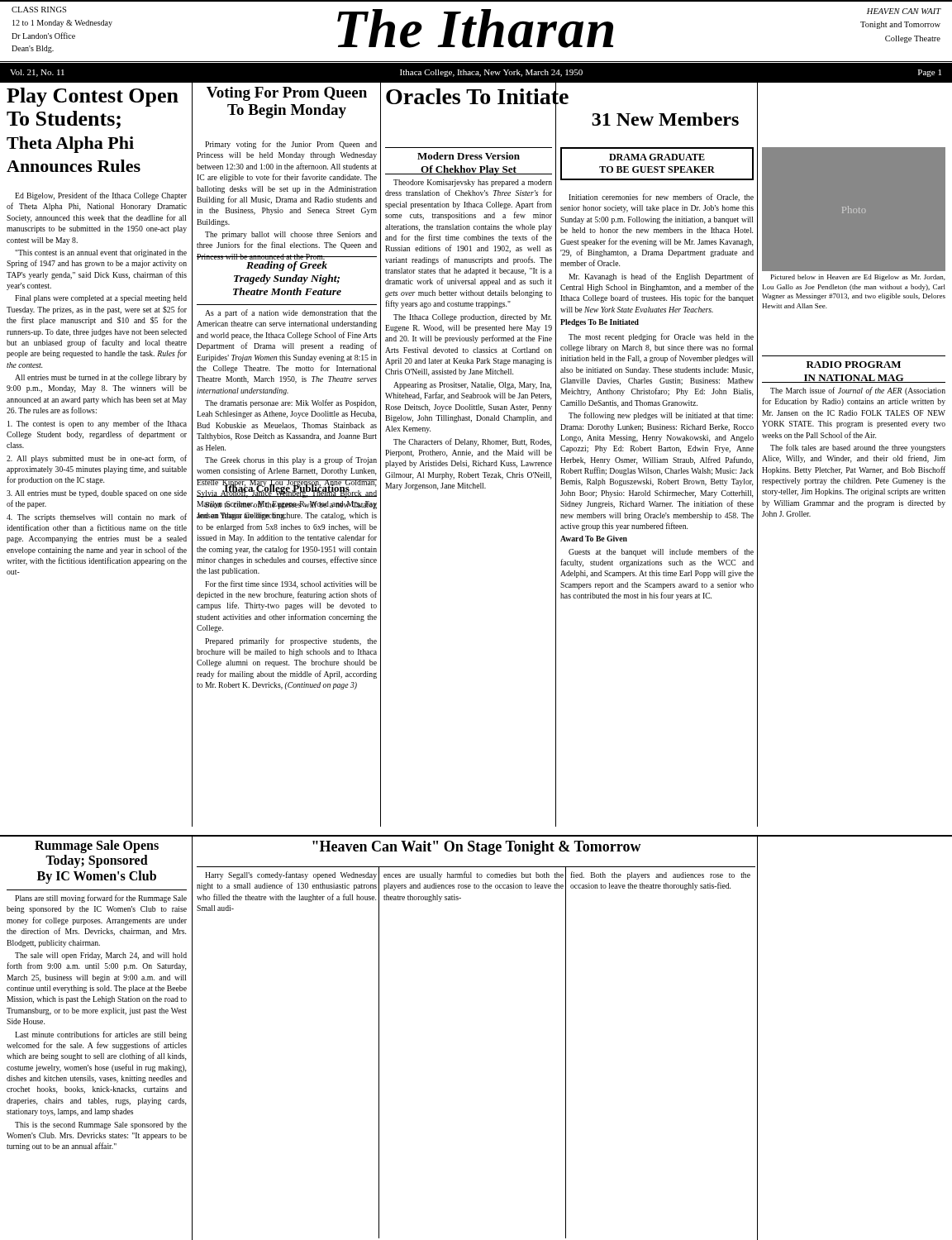Click on the text starting "Primary voting for"
This screenshot has height=1240, width=952.
tap(287, 201)
